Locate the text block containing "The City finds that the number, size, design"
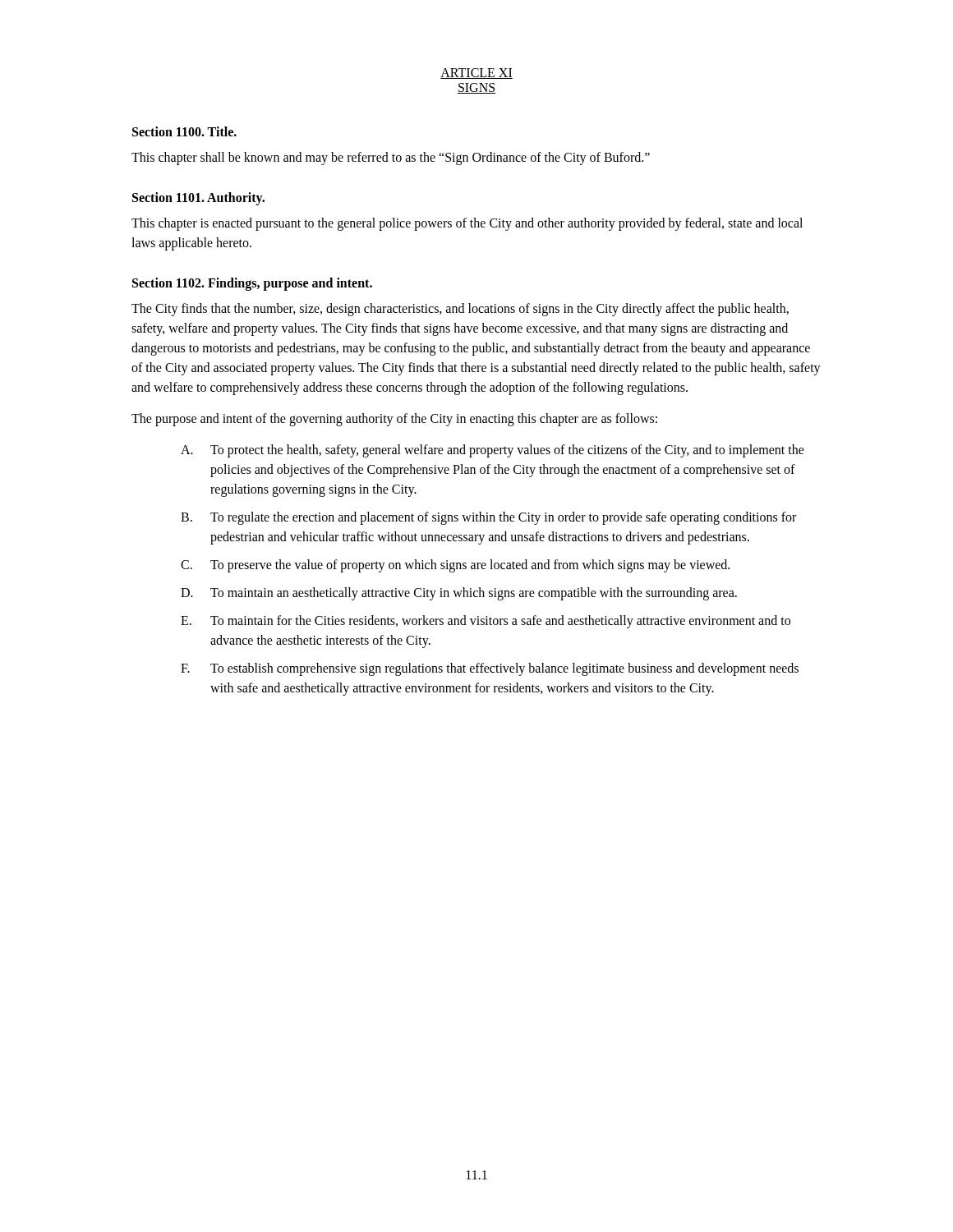The width and height of the screenshot is (953, 1232). click(x=476, y=348)
